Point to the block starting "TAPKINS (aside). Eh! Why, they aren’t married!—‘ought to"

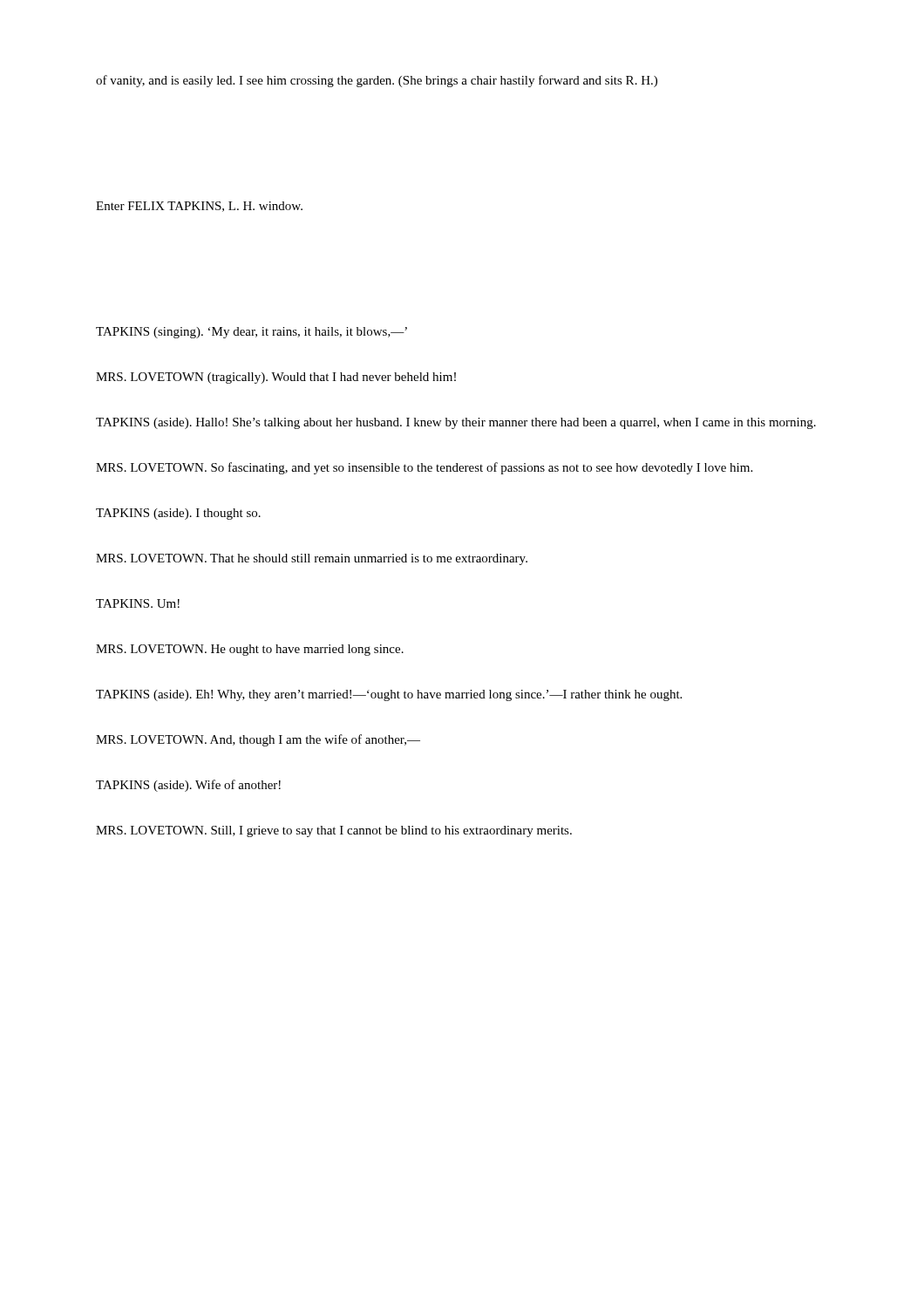pyautogui.click(x=389, y=694)
